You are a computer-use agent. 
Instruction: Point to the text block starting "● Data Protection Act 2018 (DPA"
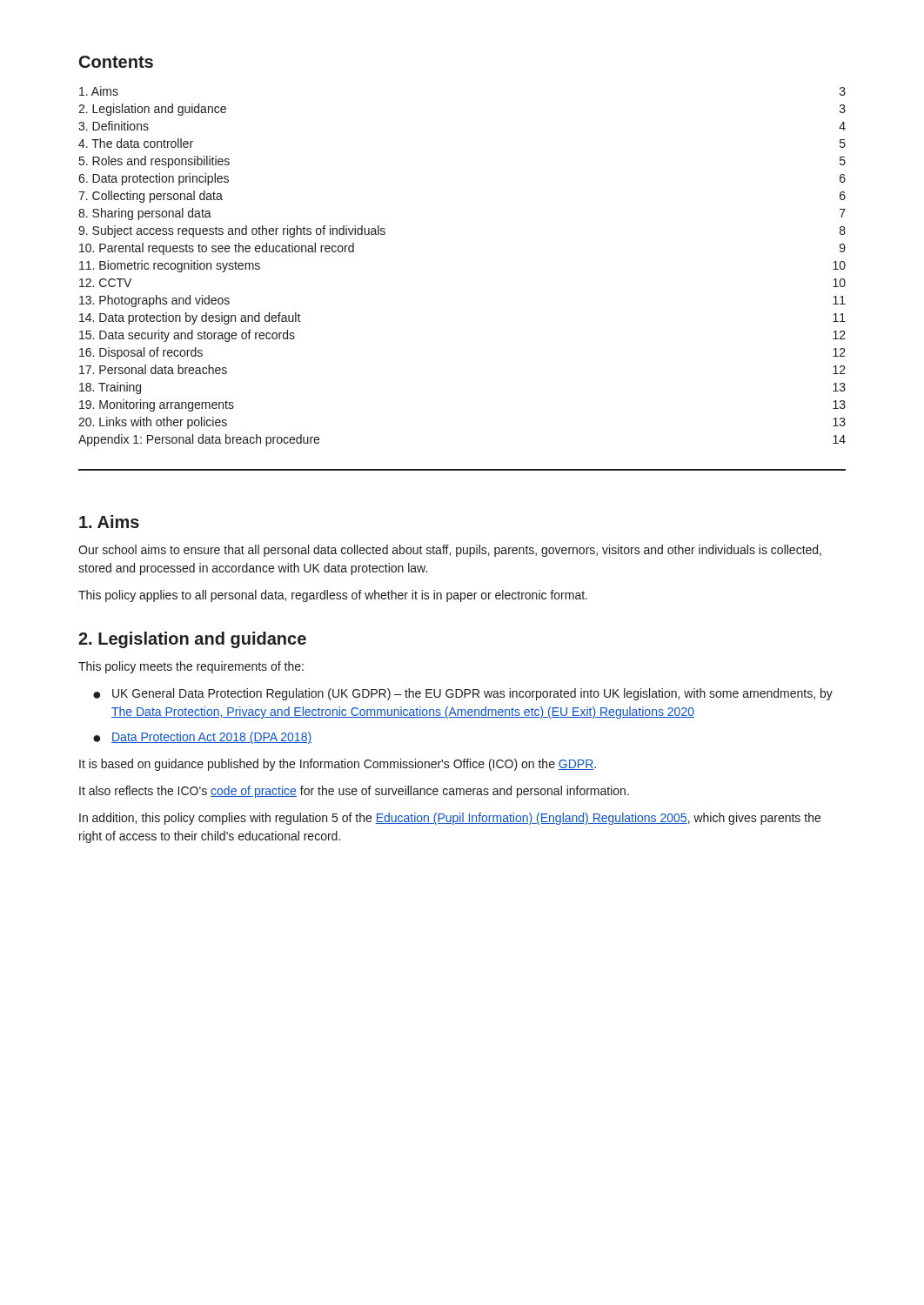pos(202,738)
